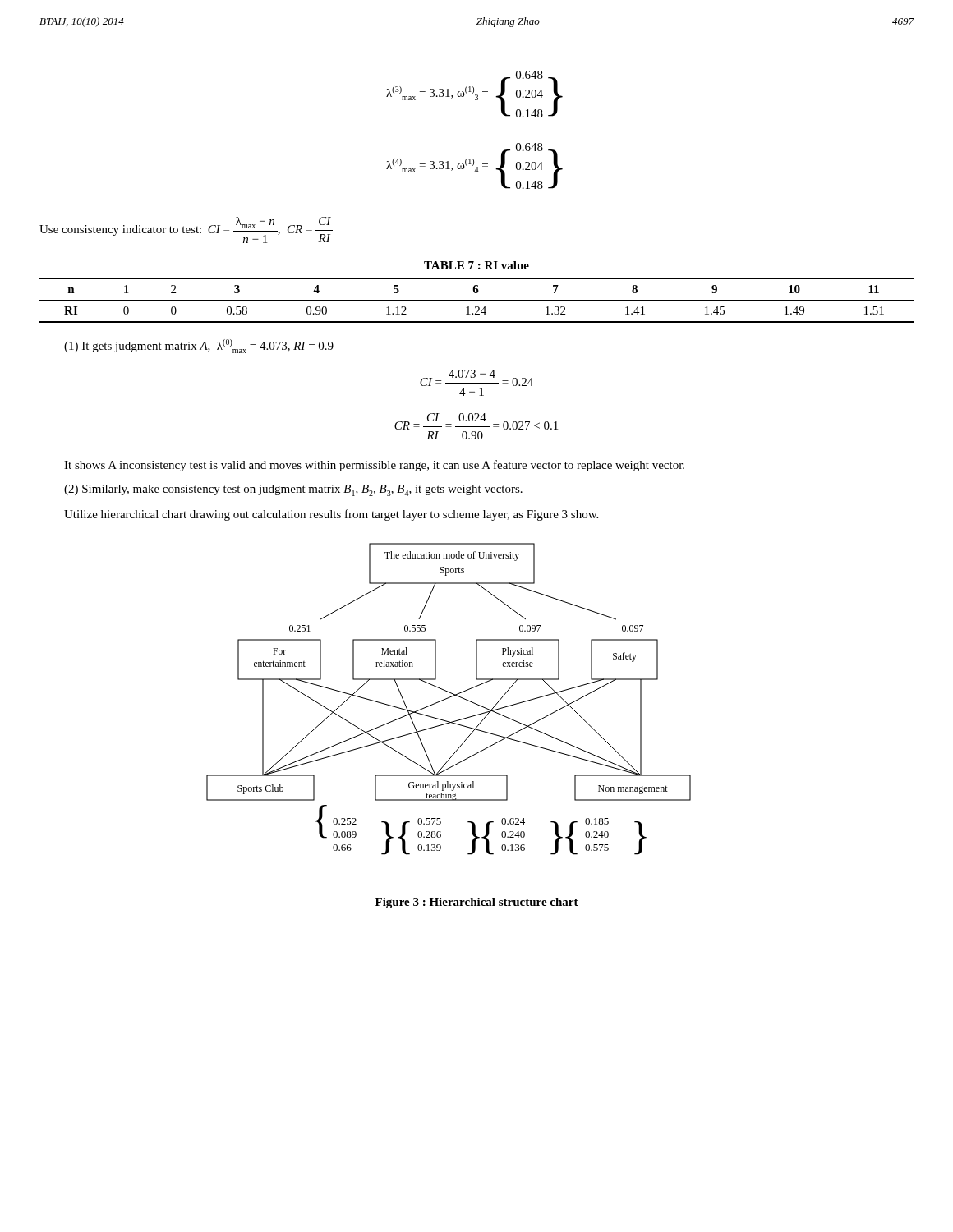Where is the formula that starts "CI = 4.073 −"?
Screen dimensions: 1232x953
(x=476, y=383)
